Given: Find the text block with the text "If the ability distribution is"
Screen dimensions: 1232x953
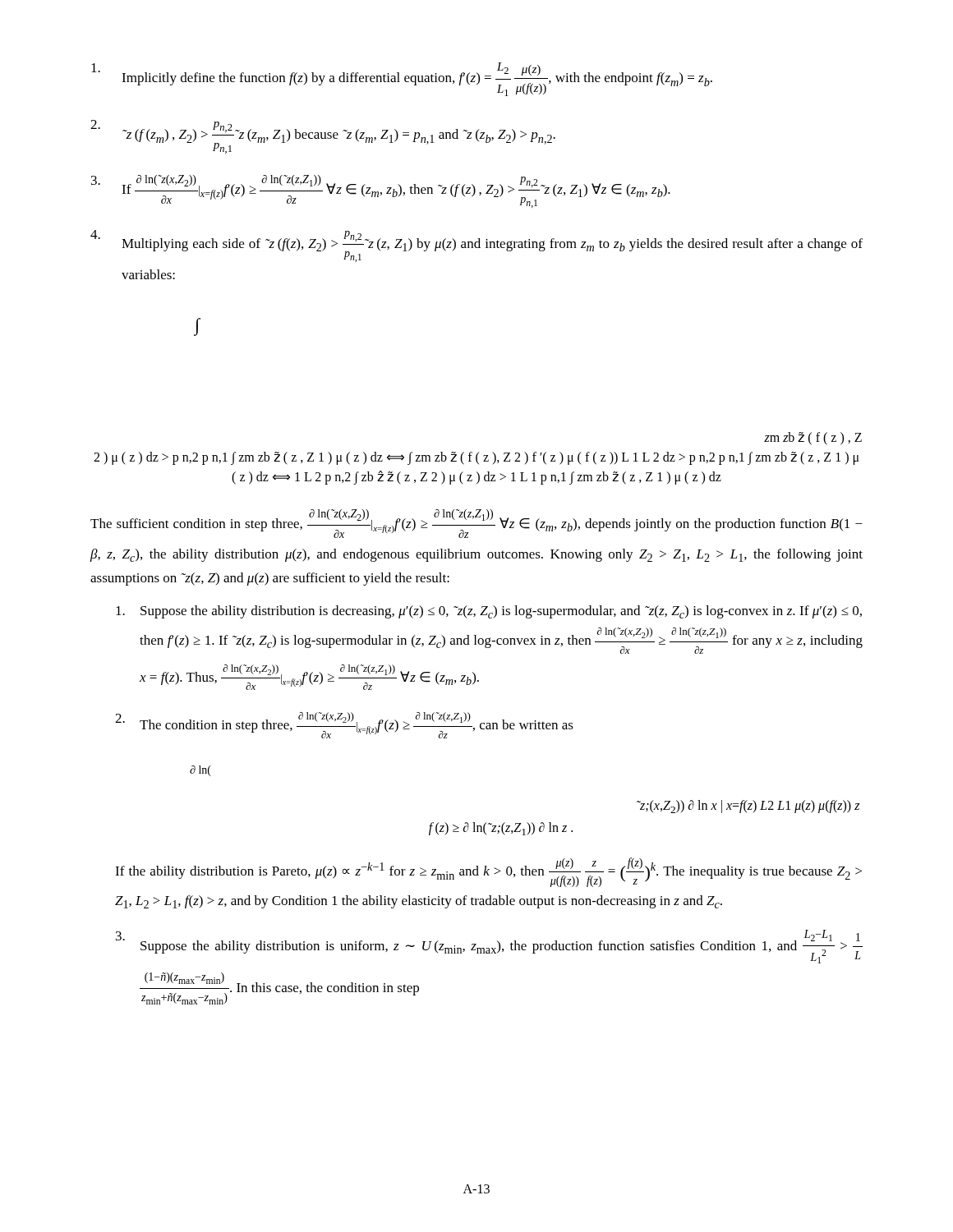Looking at the screenshot, I should coord(489,883).
